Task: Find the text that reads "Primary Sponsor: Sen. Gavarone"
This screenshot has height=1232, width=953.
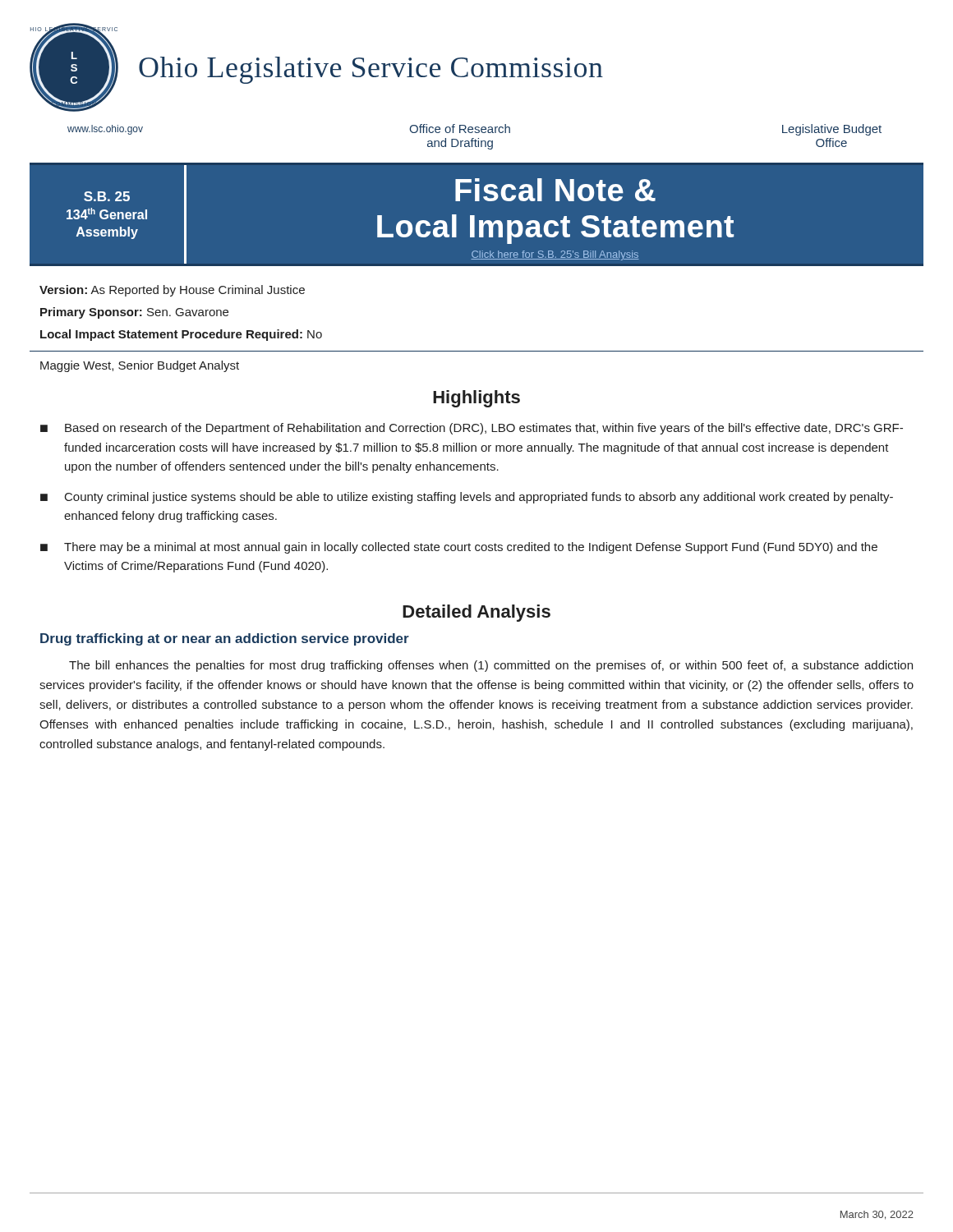Action: [134, 312]
